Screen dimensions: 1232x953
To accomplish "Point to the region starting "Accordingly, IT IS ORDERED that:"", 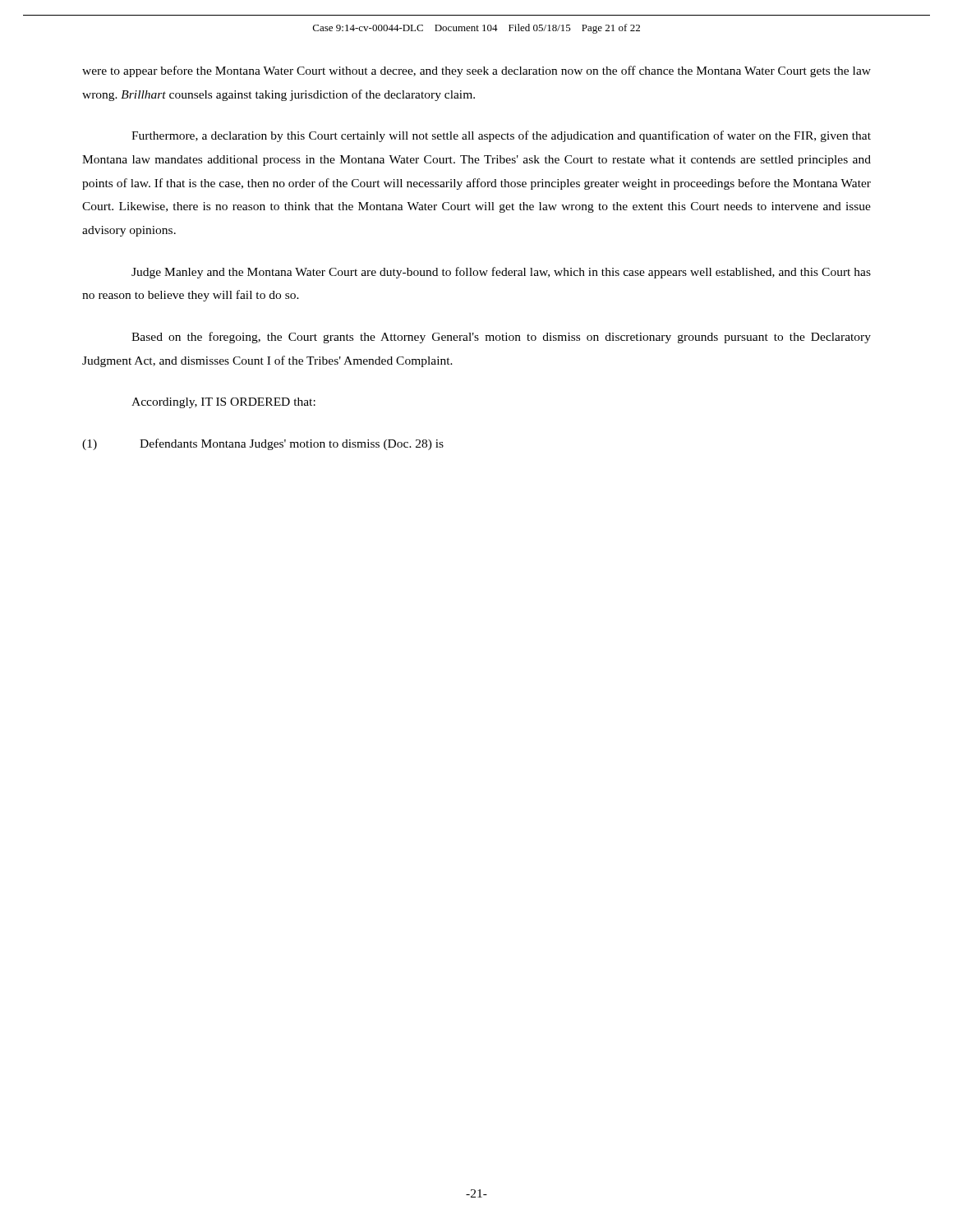I will tap(223, 403).
